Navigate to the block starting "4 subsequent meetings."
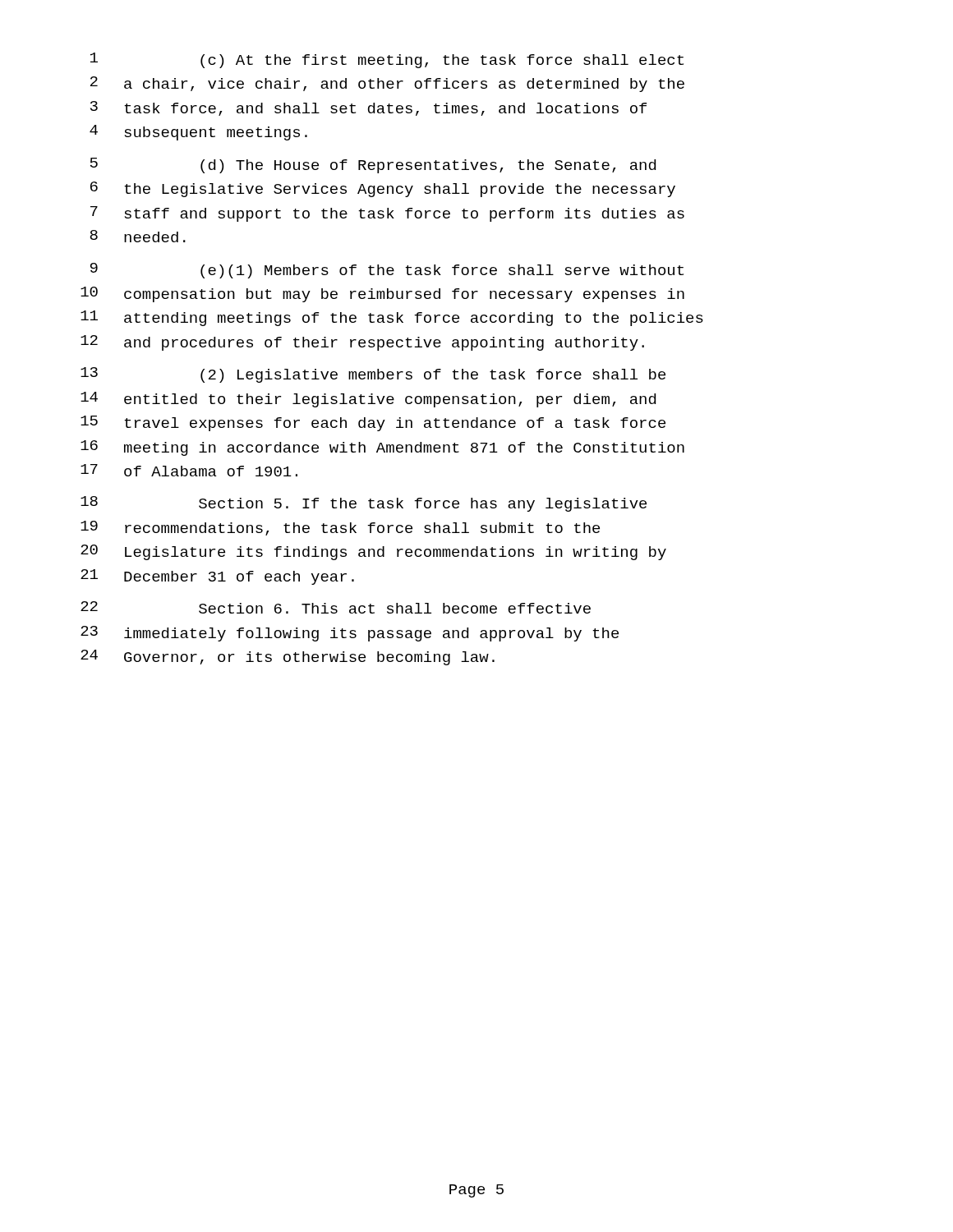Screen dimensions: 1232x953 click(x=198, y=133)
